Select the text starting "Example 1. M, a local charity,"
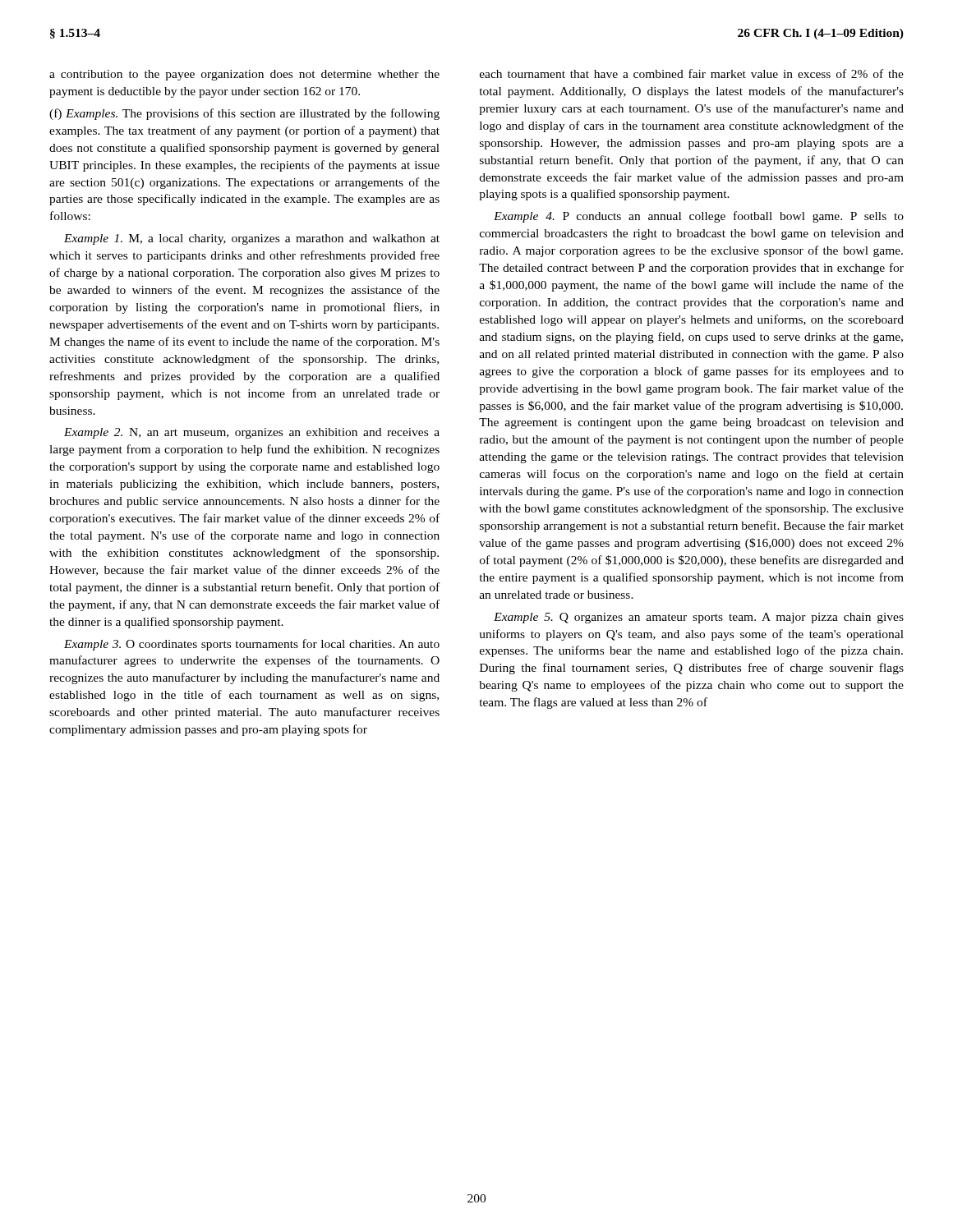The image size is (953, 1232). pyautogui.click(x=244, y=325)
